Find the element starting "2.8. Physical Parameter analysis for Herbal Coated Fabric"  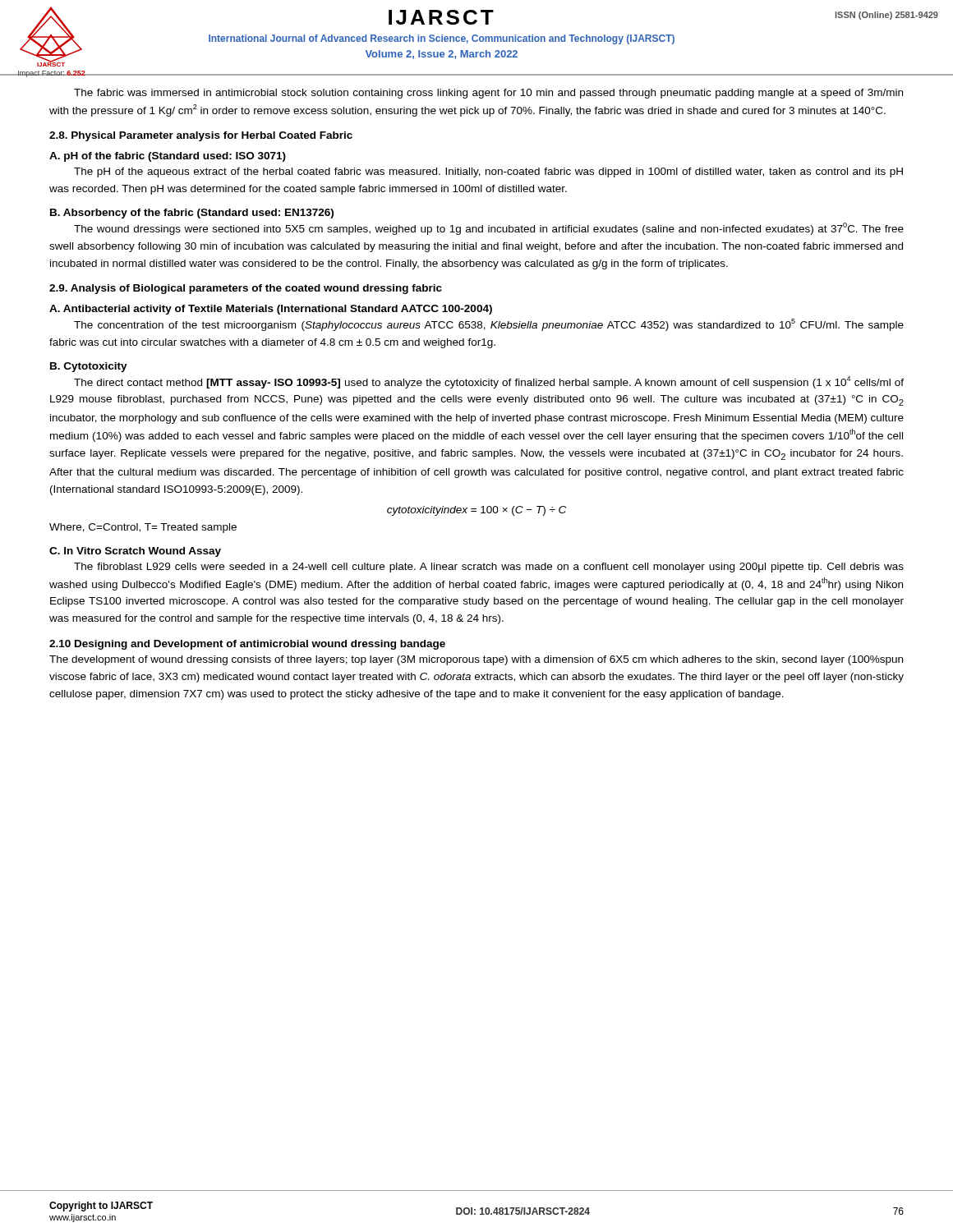coord(201,135)
